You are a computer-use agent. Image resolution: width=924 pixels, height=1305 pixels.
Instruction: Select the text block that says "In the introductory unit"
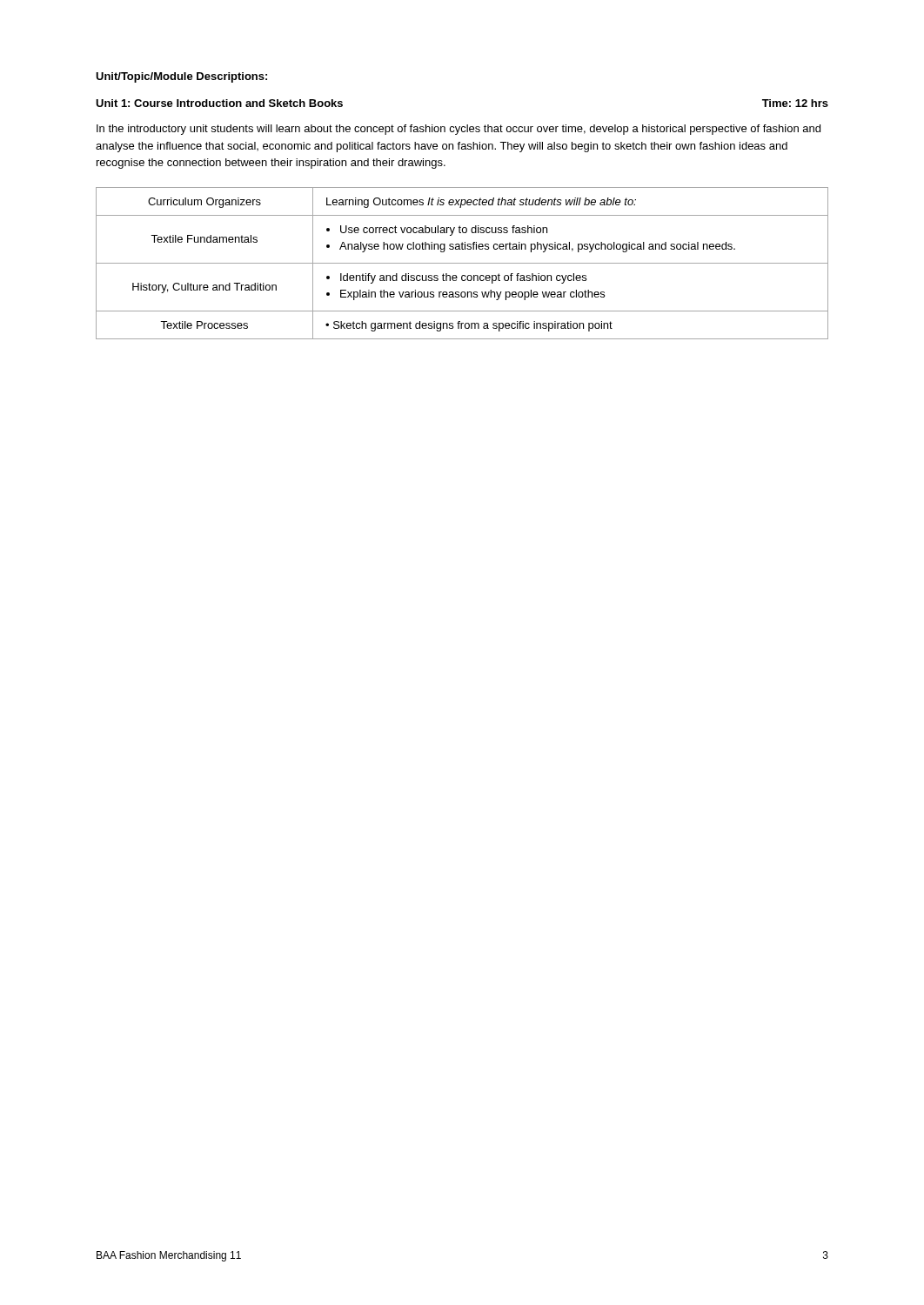[x=458, y=145]
